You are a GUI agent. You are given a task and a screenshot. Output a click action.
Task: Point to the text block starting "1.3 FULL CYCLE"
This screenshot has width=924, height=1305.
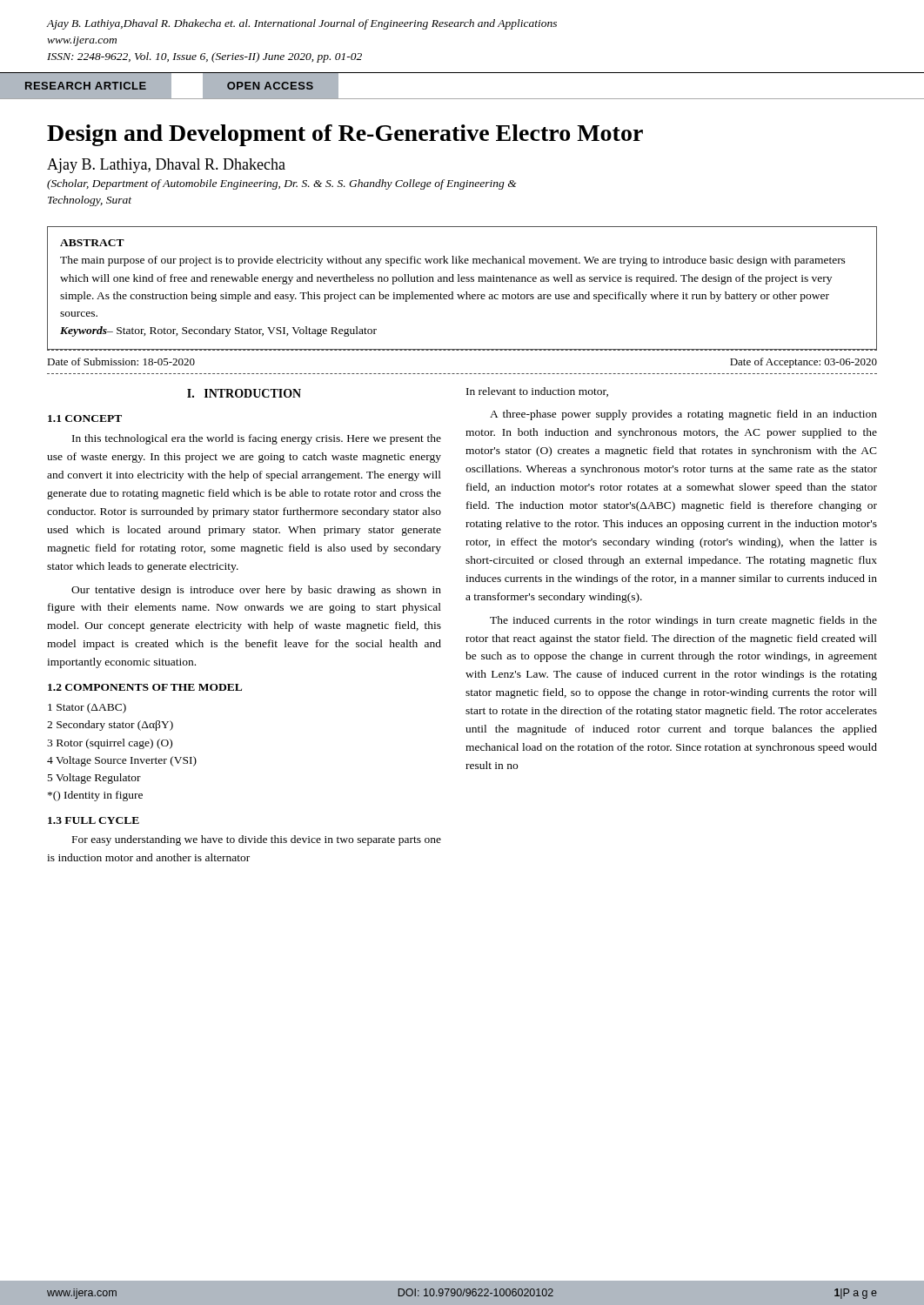(x=93, y=820)
